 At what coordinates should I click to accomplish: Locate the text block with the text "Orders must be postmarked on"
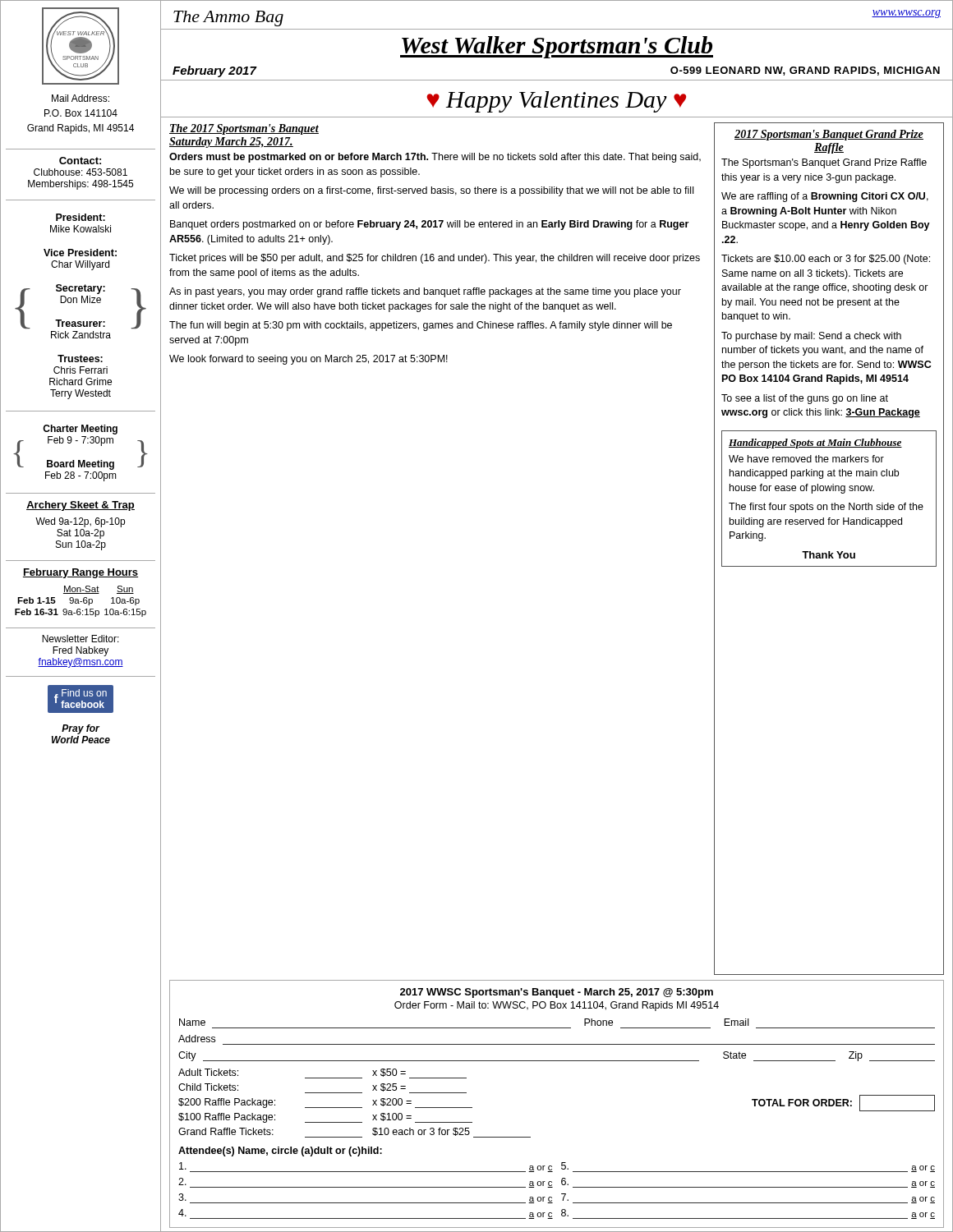coord(435,164)
